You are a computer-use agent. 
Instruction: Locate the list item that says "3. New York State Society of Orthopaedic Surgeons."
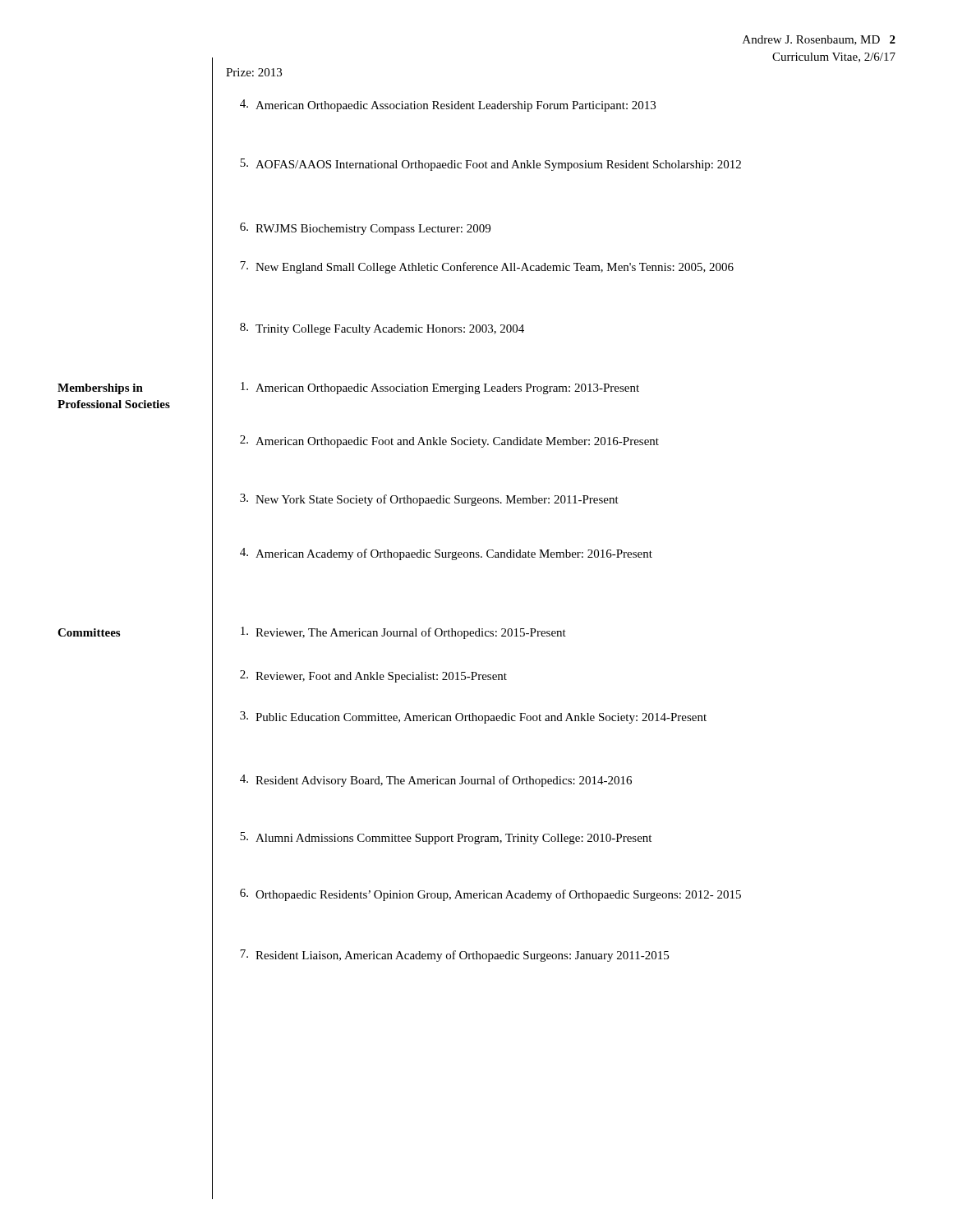click(x=561, y=500)
